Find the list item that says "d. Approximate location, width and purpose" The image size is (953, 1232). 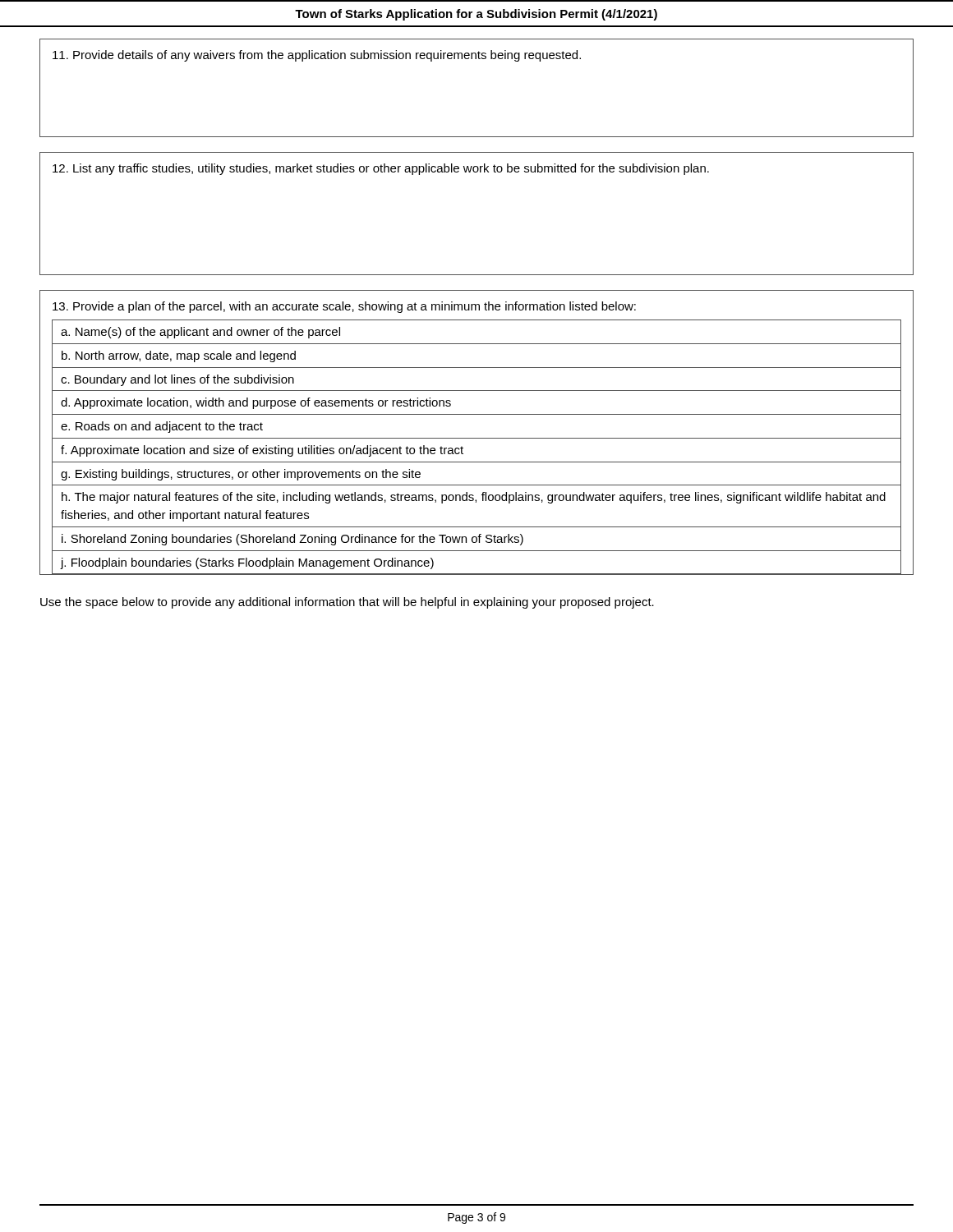pos(256,402)
